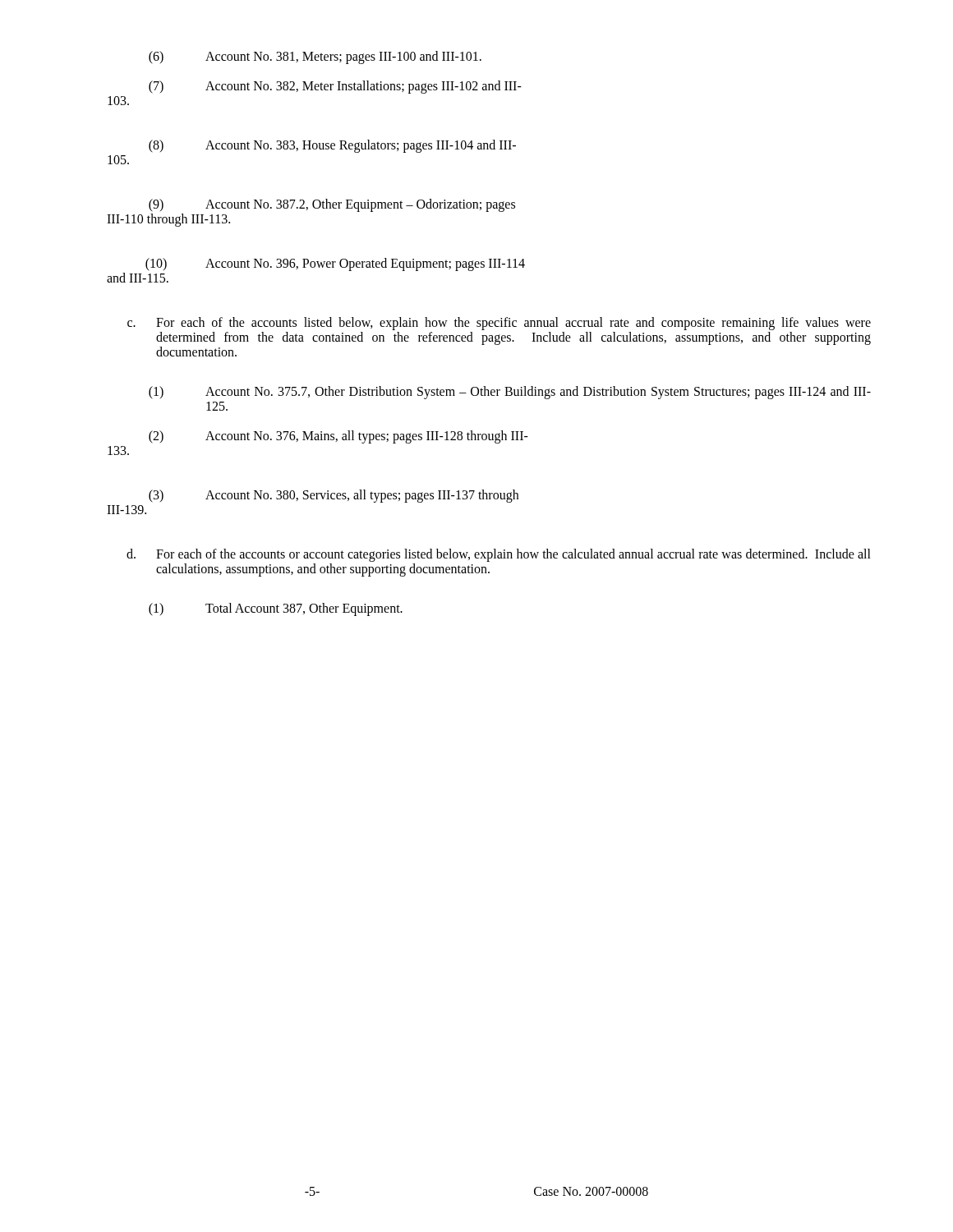Point to the element starting "(2) Account No. 376, Mains,"

click(489, 436)
